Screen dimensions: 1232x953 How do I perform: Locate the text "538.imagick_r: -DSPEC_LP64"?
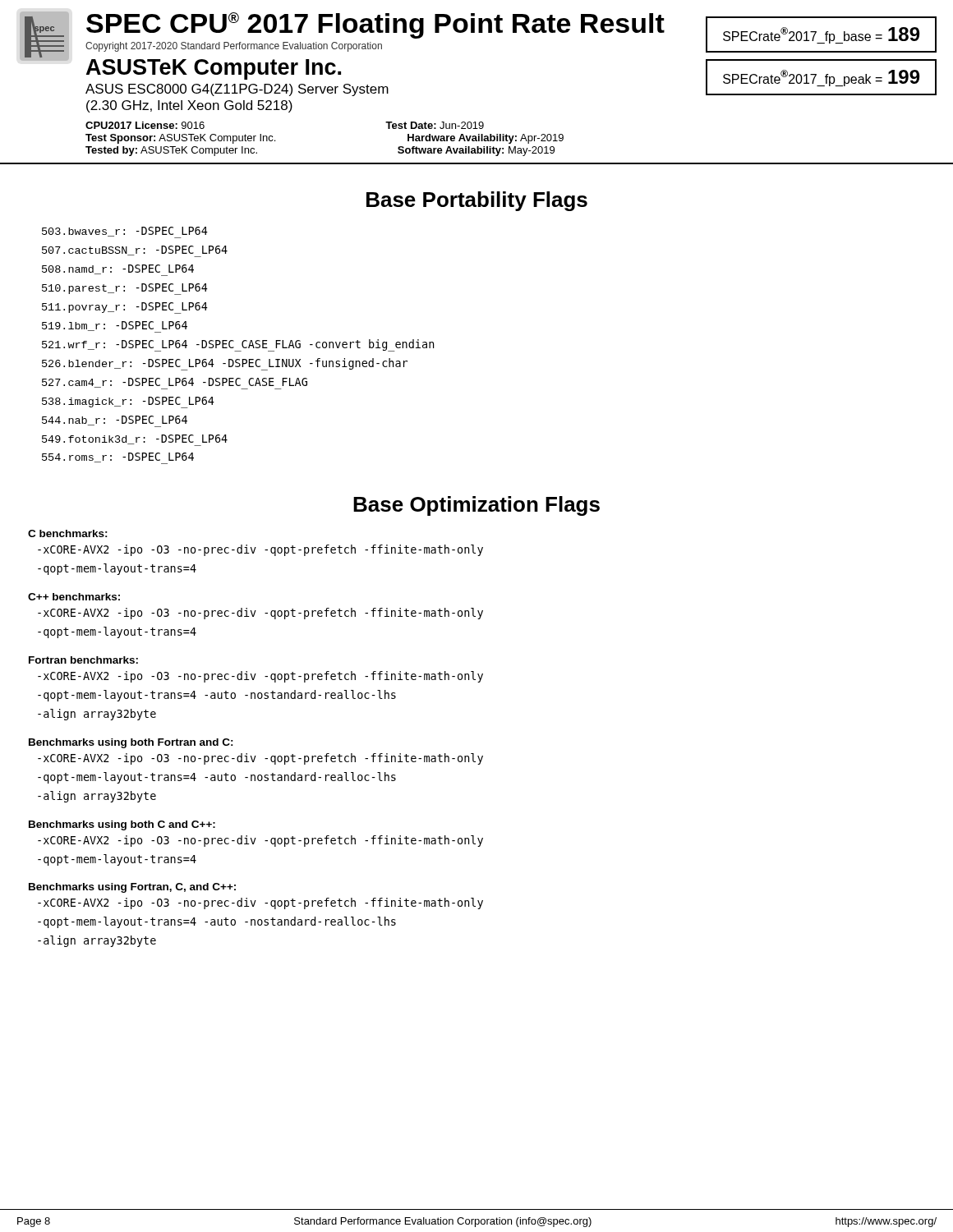pos(128,401)
